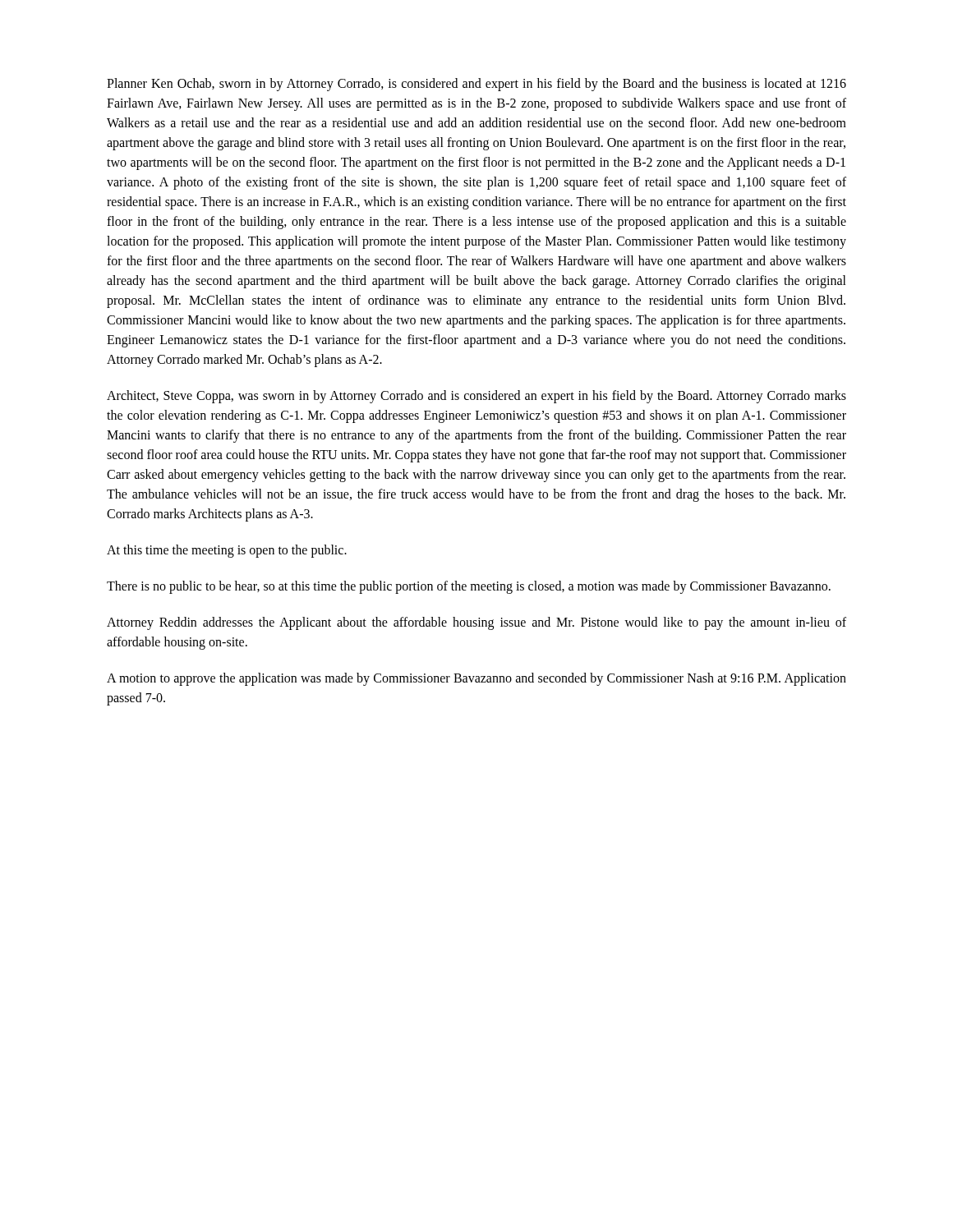Select the element starting "Planner Ken Ochab, sworn in"
Viewport: 953px width, 1232px height.
click(476, 221)
